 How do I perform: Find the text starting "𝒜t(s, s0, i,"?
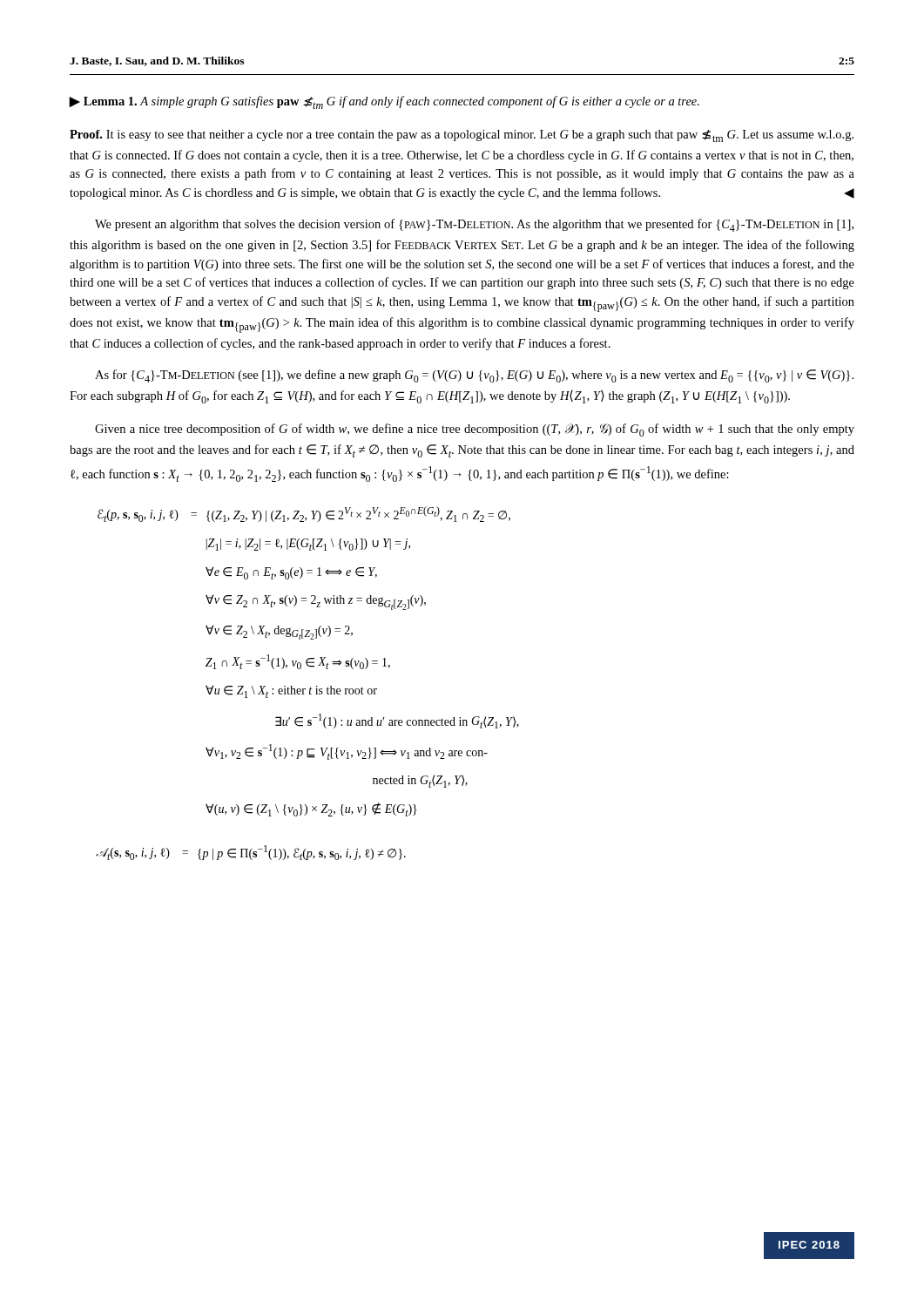(252, 853)
